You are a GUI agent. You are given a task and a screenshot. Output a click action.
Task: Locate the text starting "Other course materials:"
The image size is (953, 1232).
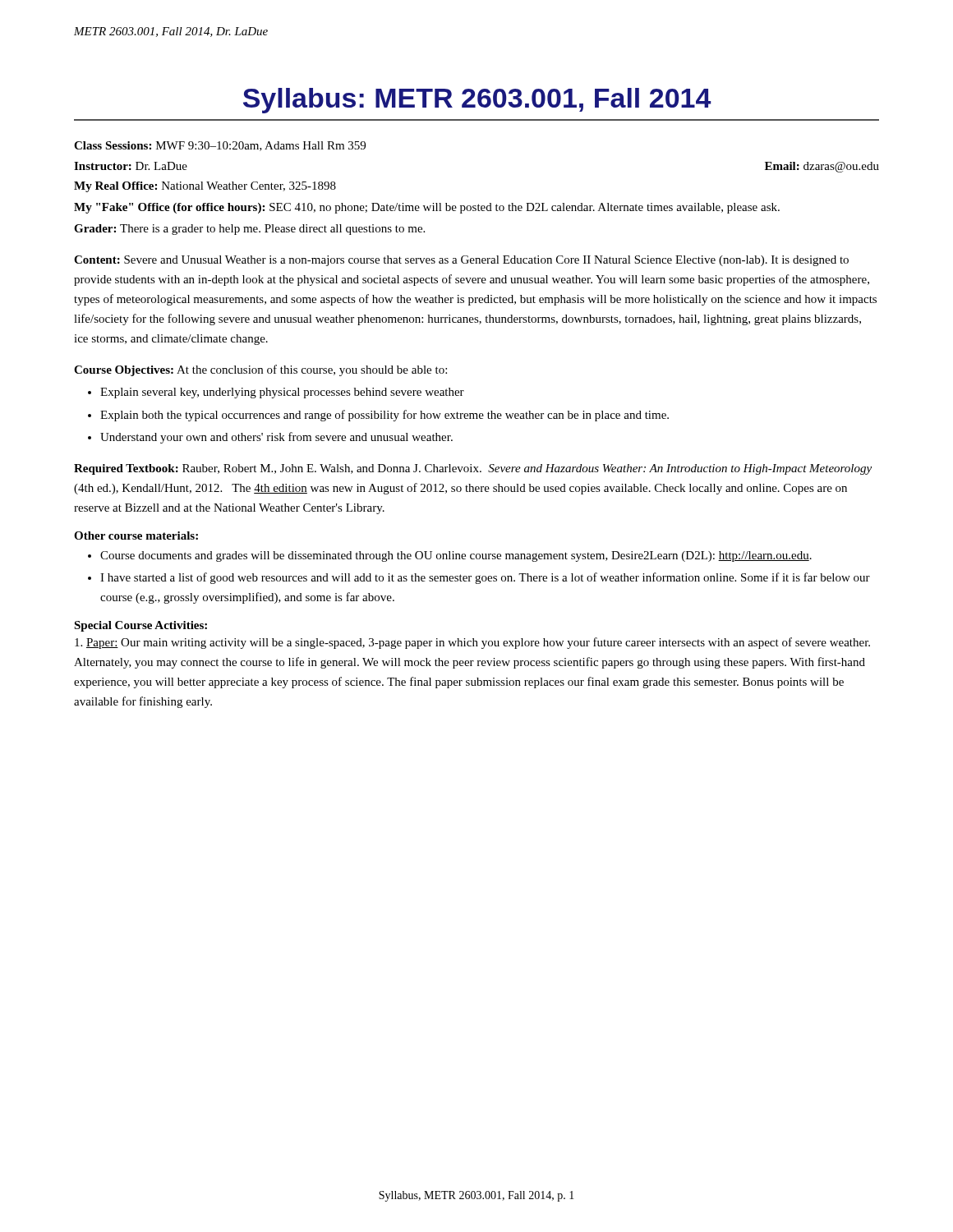pos(136,535)
